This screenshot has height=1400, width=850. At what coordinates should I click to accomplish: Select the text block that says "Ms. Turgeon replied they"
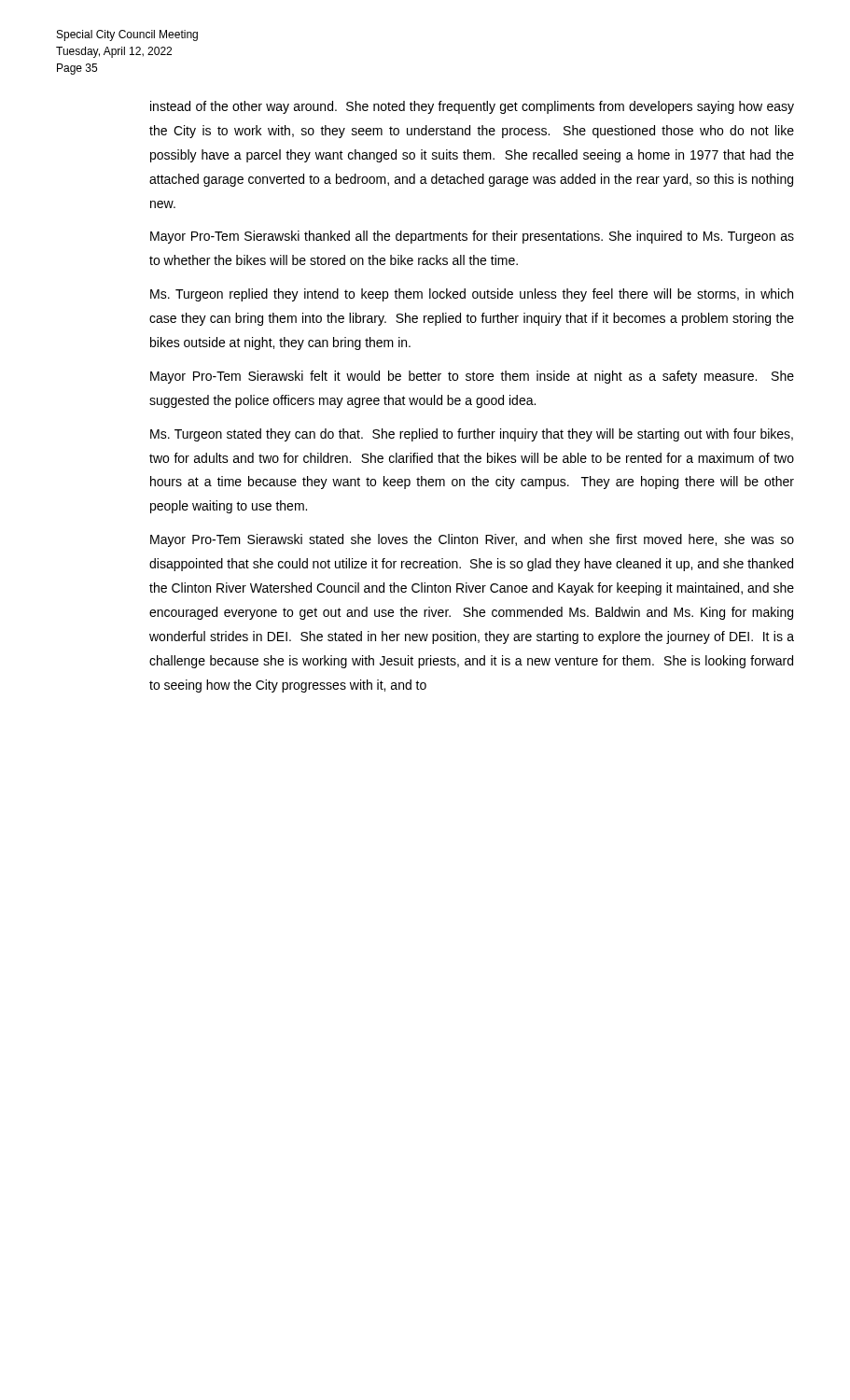coord(472,319)
